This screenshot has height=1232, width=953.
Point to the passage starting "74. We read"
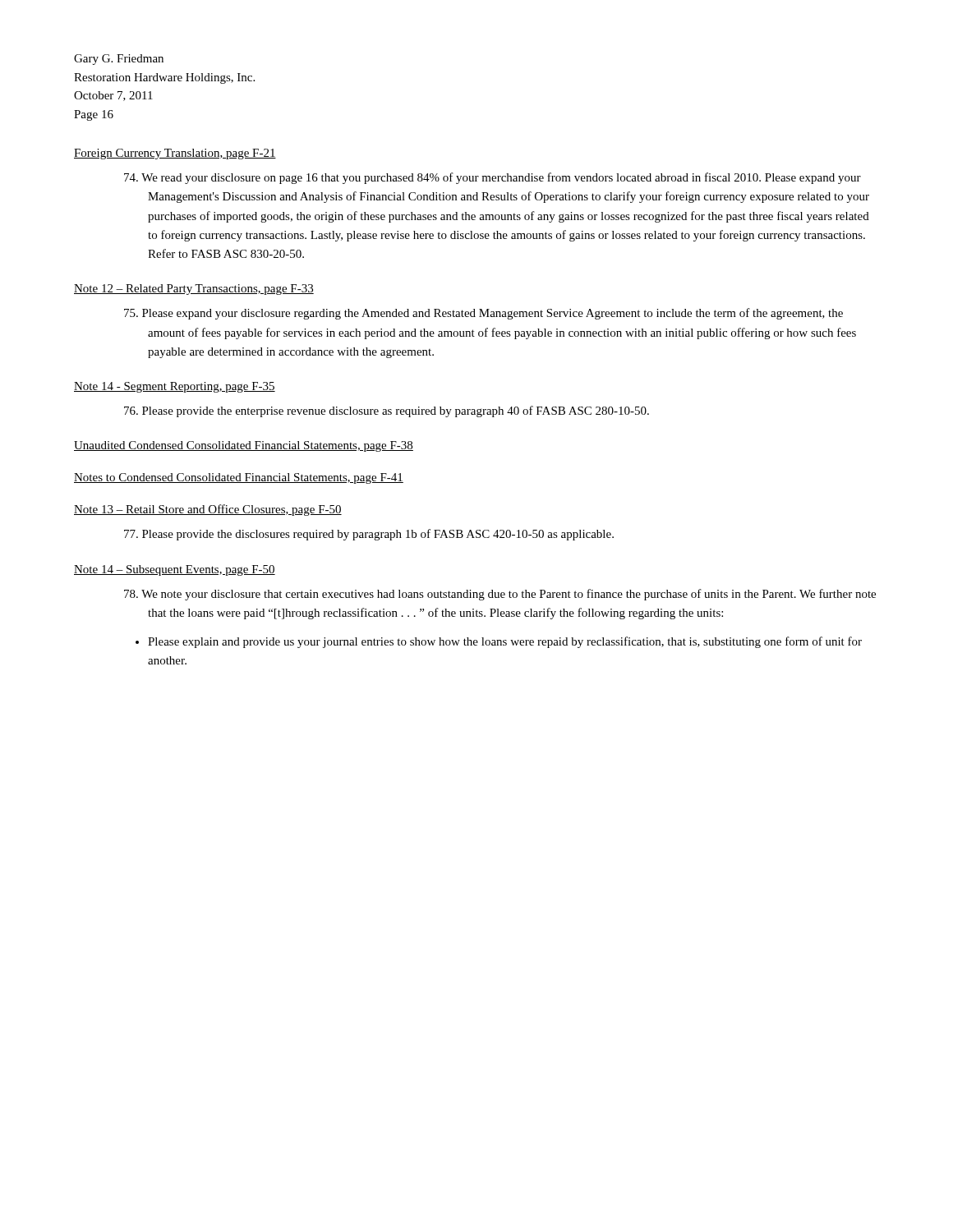coord(501,216)
